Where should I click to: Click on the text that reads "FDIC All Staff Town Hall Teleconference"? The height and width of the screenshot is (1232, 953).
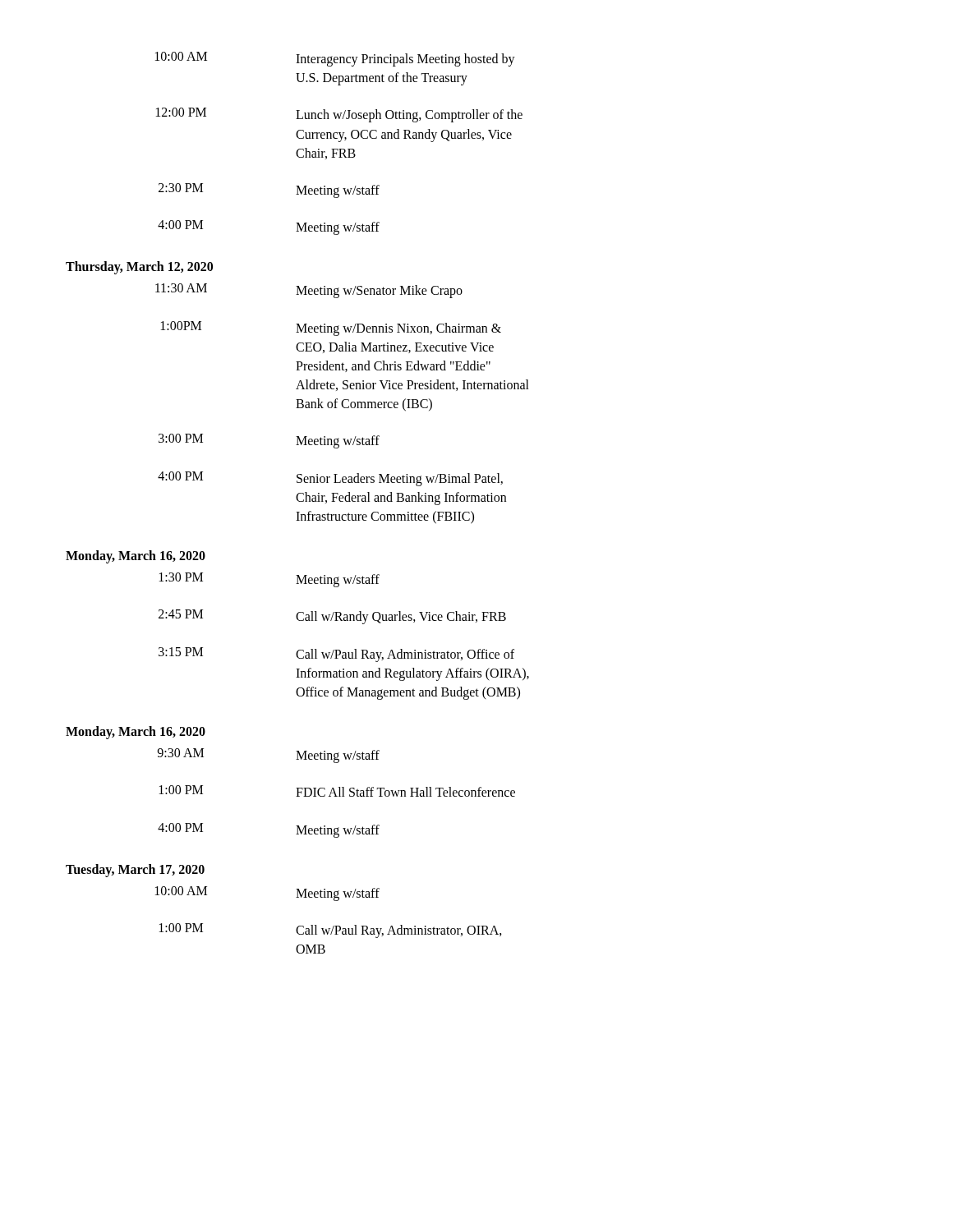(406, 792)
